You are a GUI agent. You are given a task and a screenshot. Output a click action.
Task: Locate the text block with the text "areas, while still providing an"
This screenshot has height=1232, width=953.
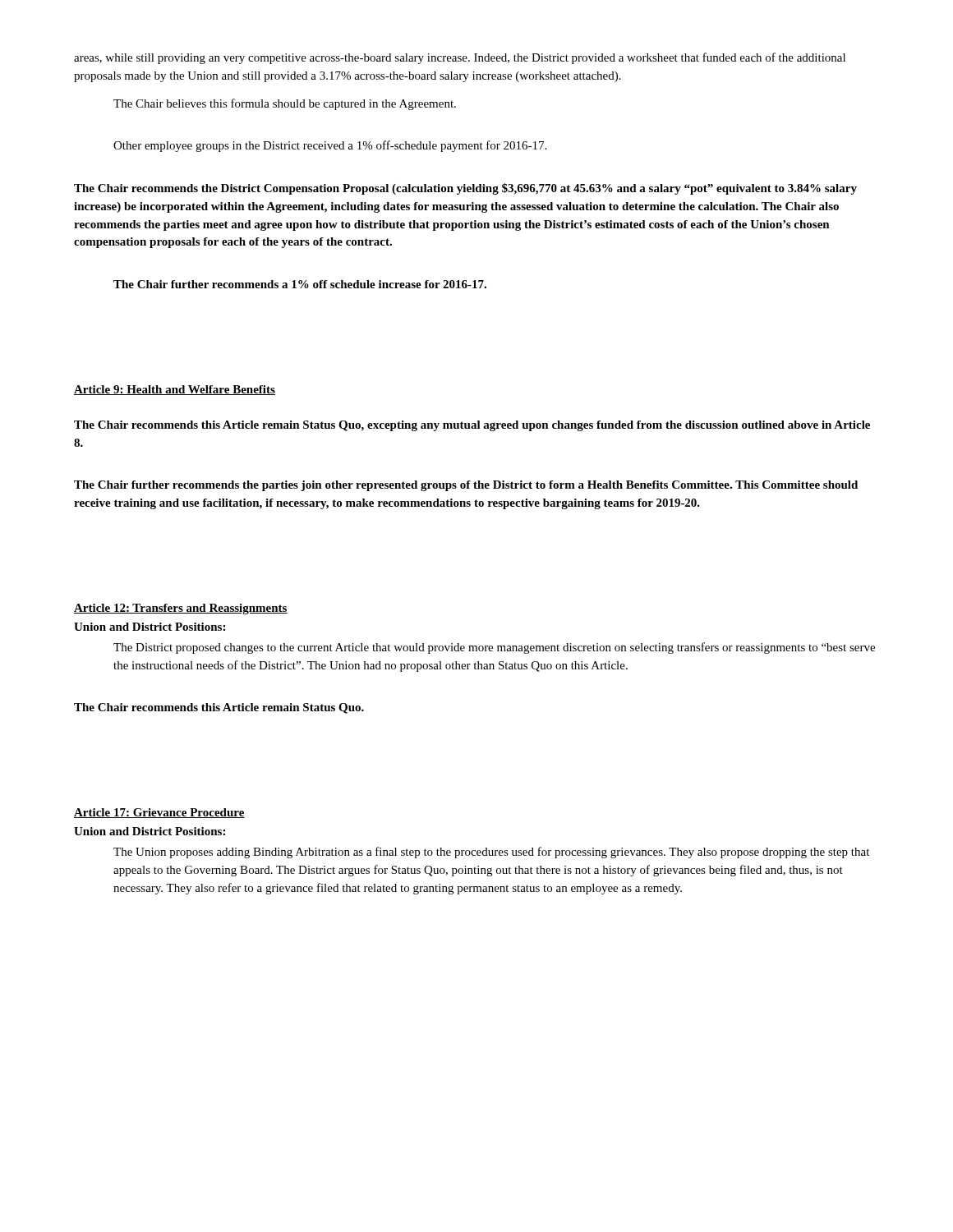pos(460,66)
